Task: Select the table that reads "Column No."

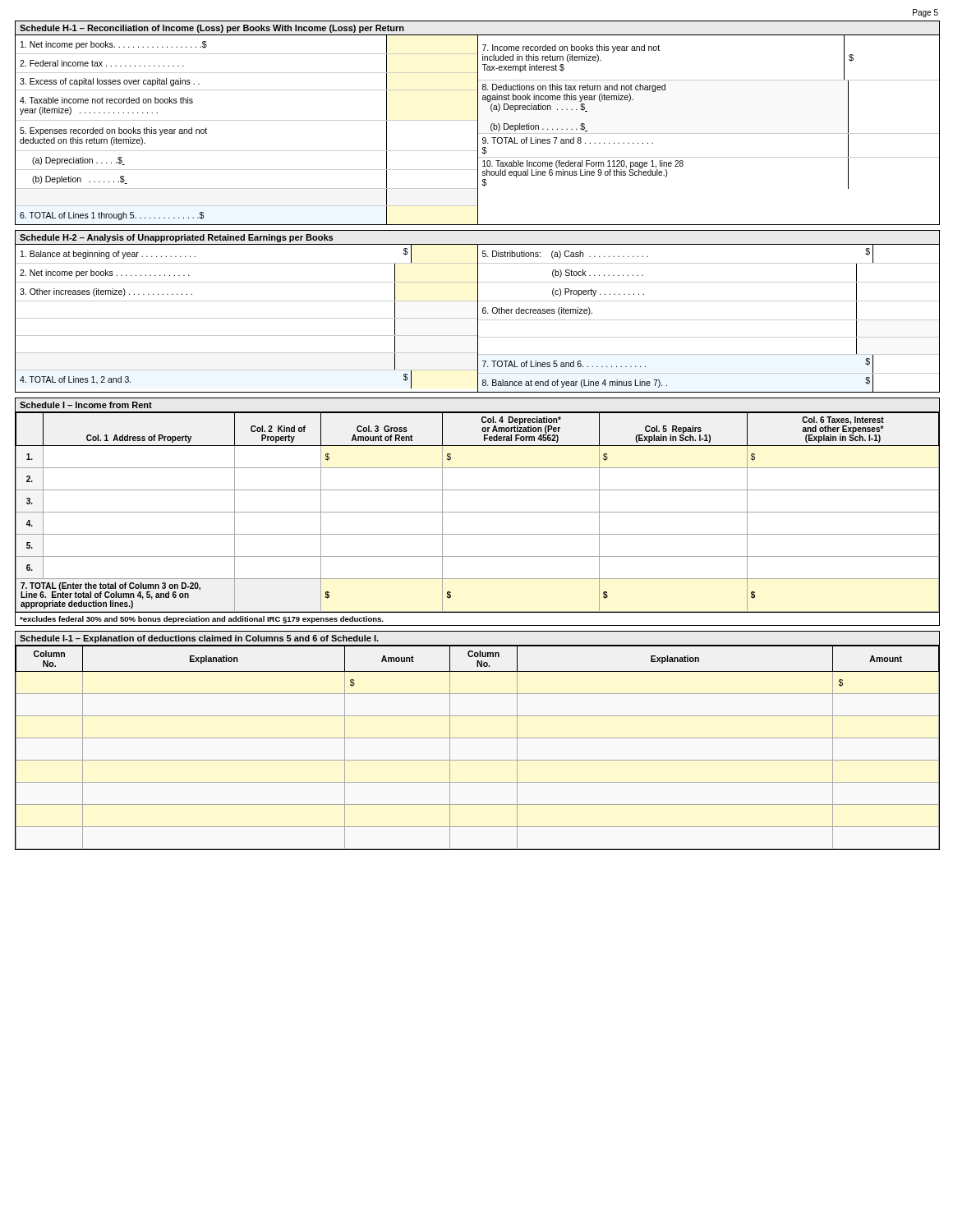Action: [x=477, y=740]
